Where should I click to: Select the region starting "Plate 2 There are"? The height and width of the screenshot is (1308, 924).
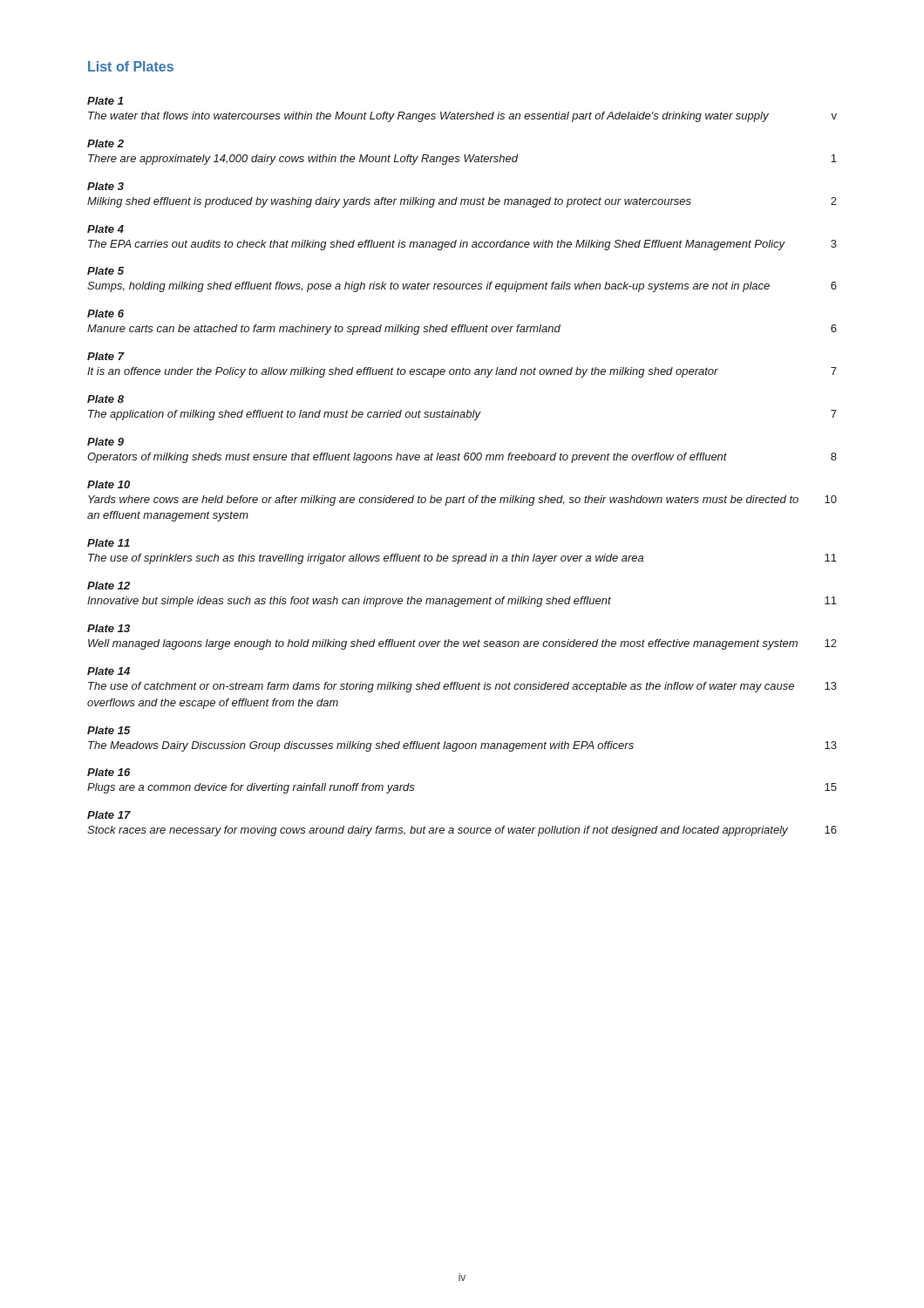pyautogui.click(x=462, y=152)
